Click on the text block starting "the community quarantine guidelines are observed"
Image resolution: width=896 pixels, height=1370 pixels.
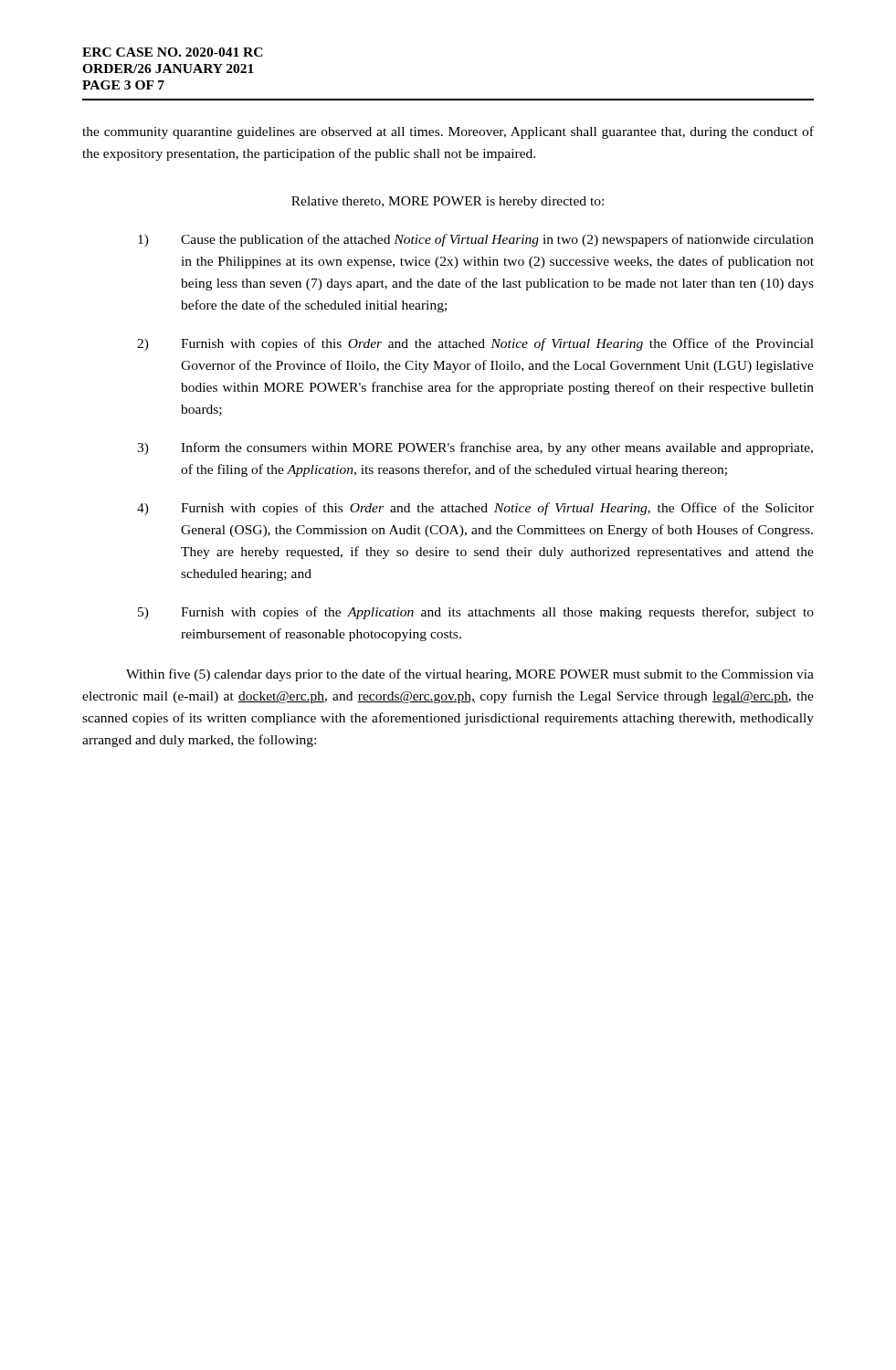(x=448, y=142)
